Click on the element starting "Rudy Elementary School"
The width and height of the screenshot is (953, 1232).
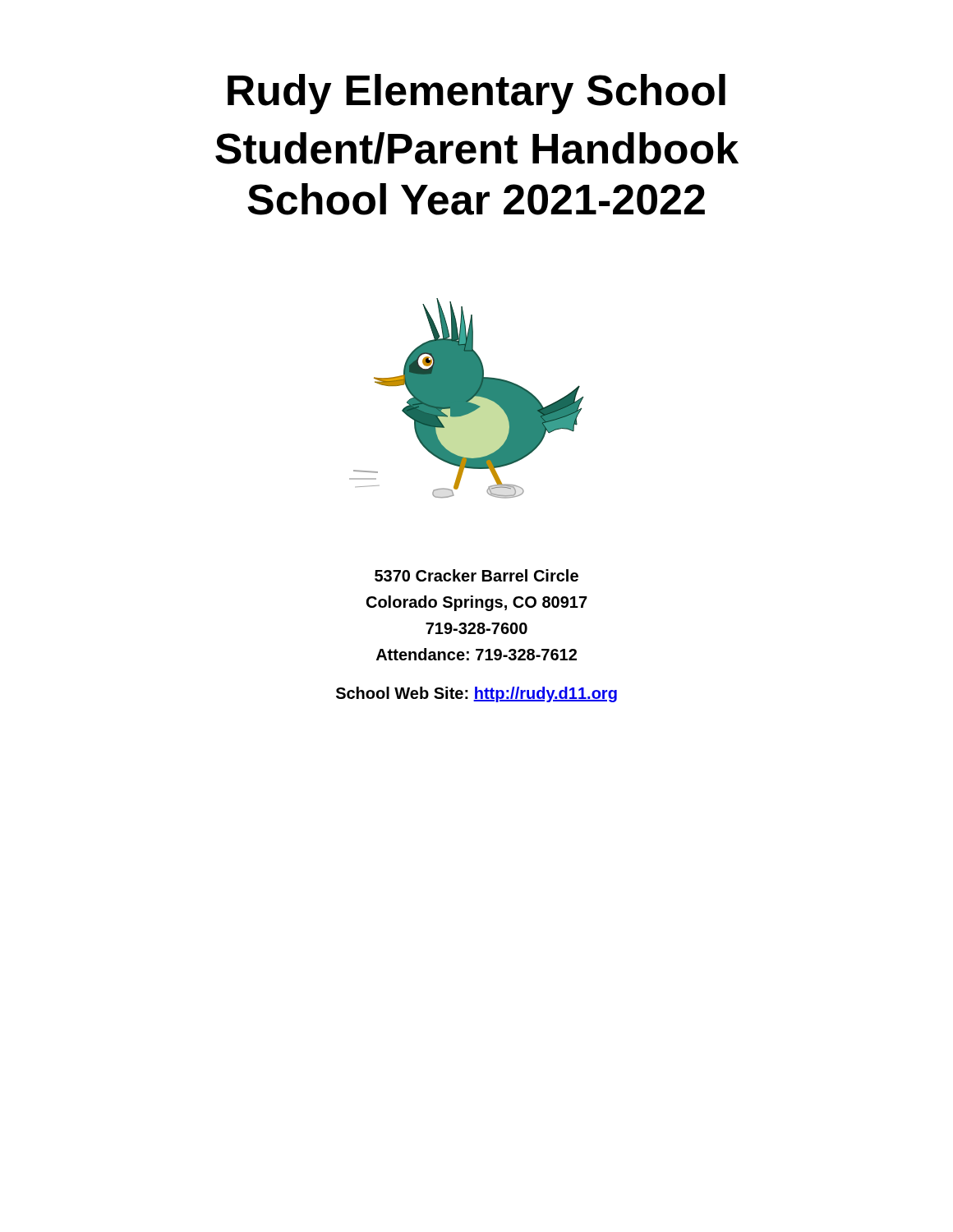pos(476,90)
